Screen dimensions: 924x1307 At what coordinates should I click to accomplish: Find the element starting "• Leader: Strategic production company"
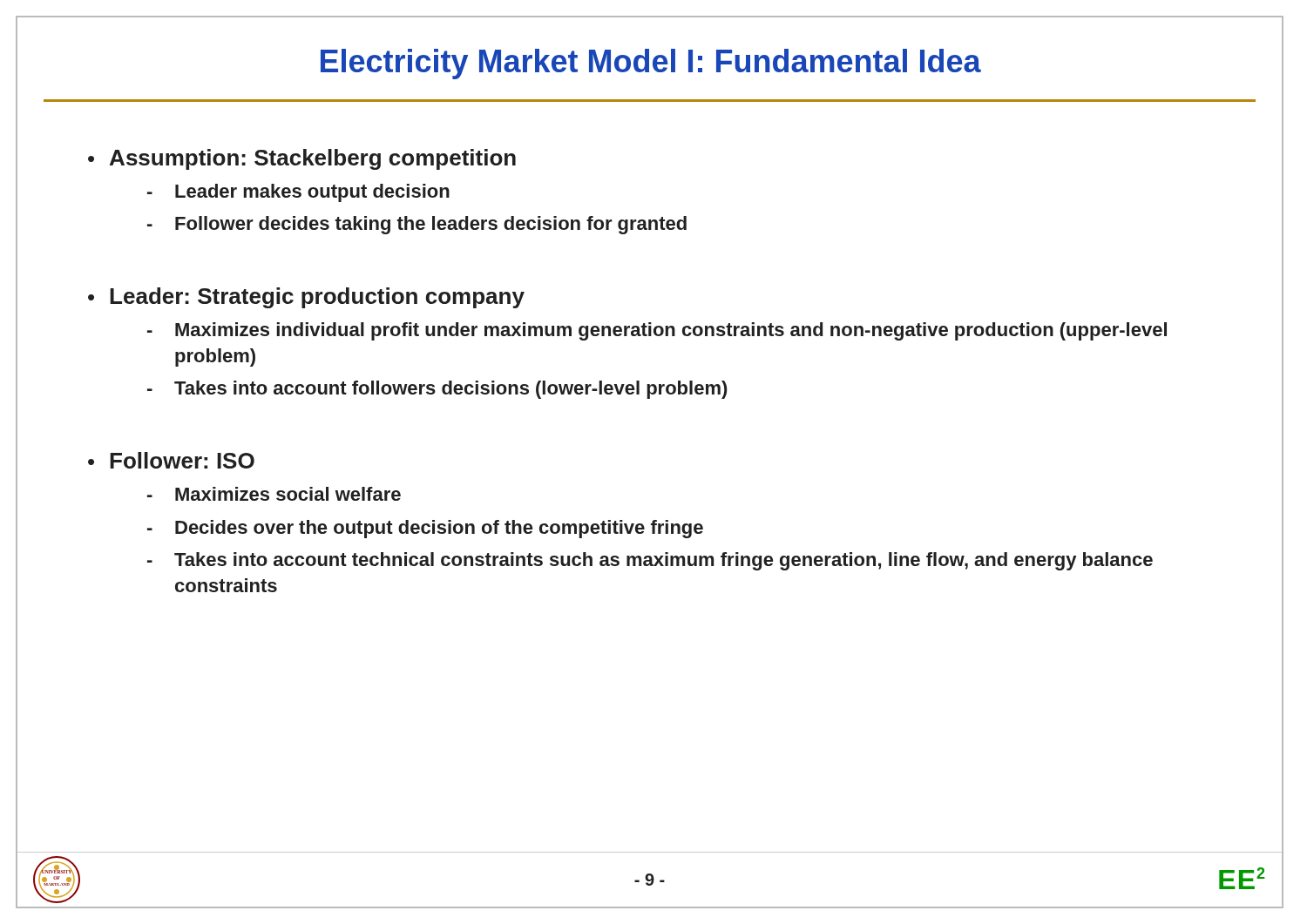click(306, 297)
